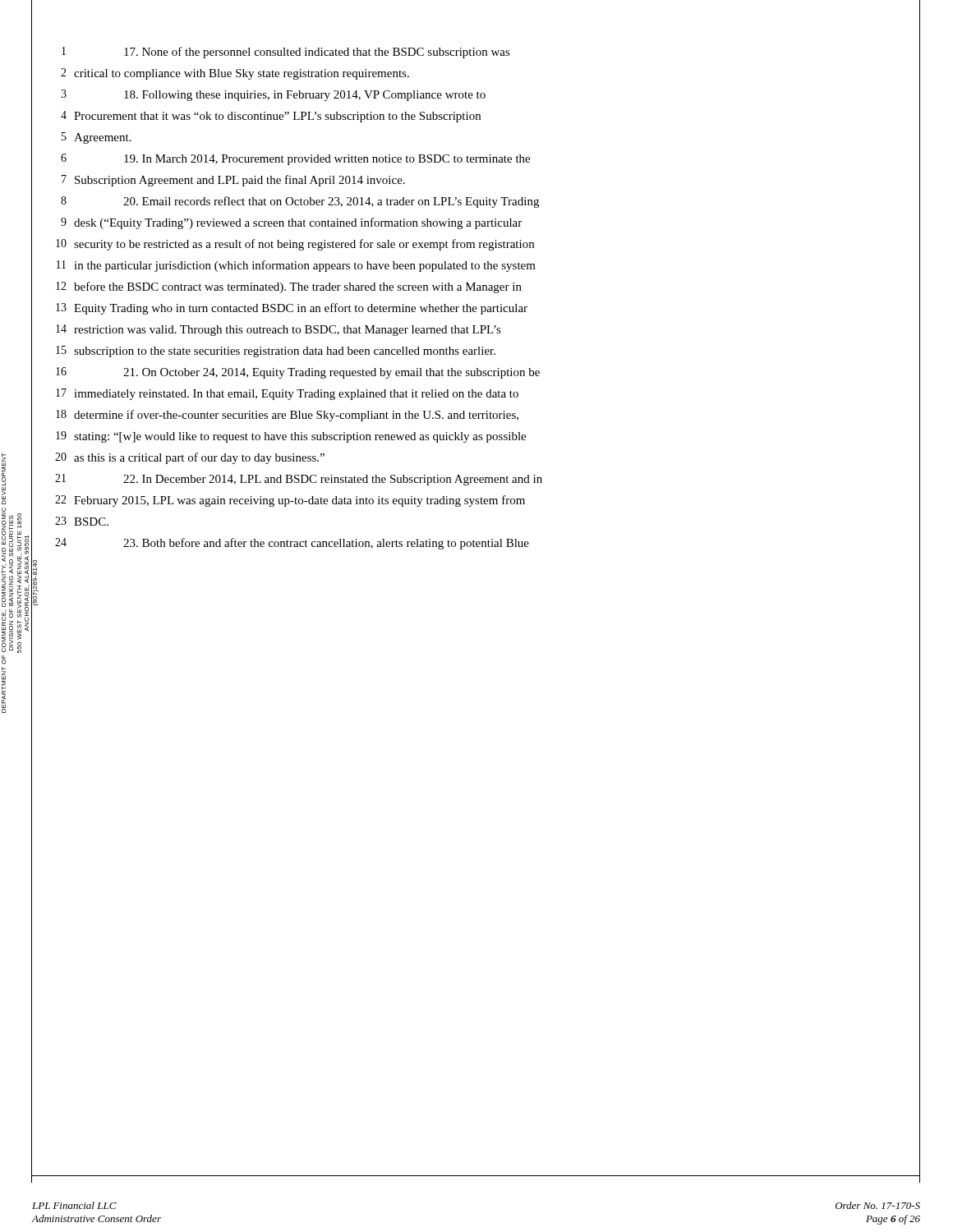The height and width of the screenshot is (1232, 953).
Task: Select the region starting "17. None of the personnel consulted"
Action: pos(493,62)
